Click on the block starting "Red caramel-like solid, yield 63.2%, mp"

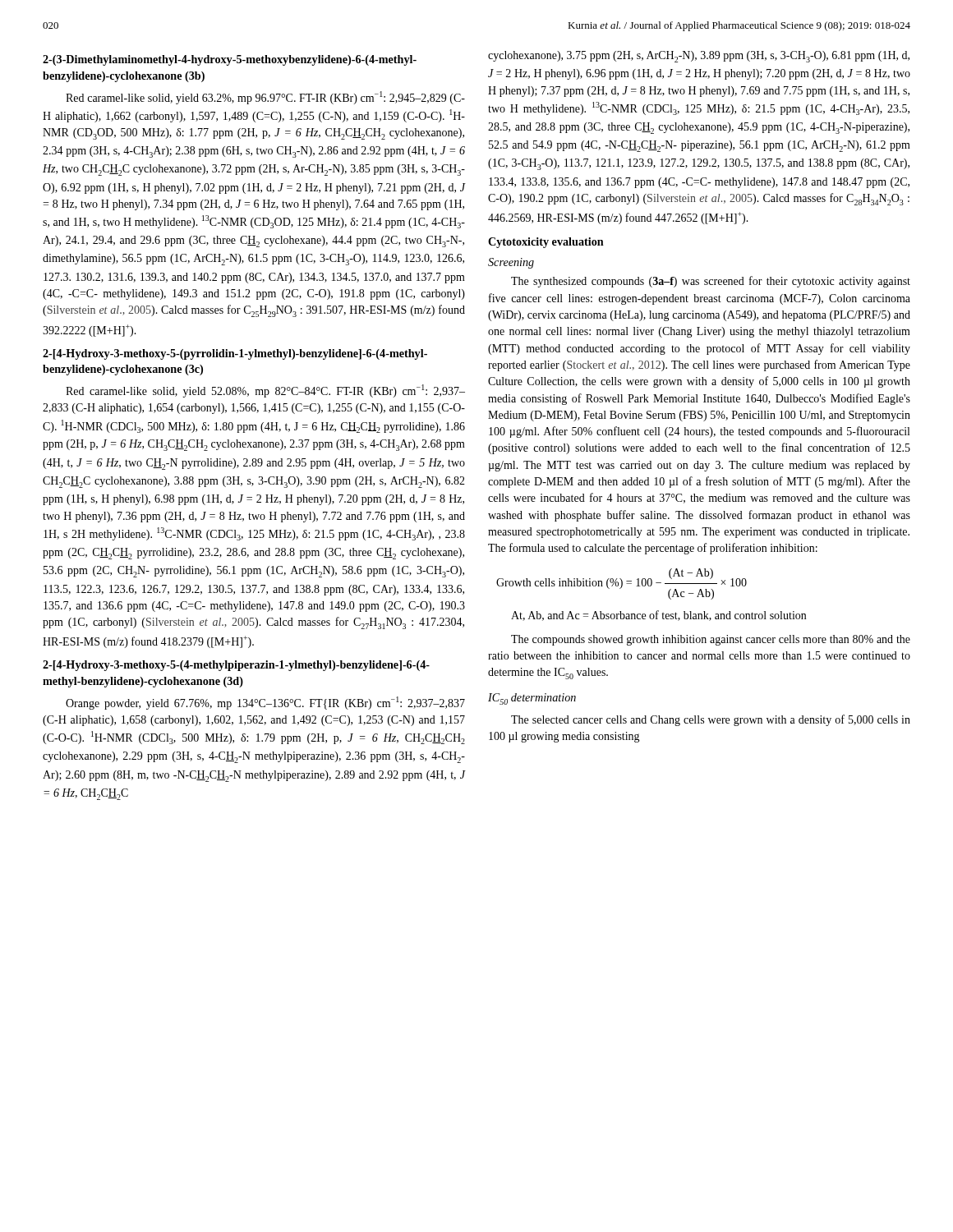tap(254, 213)
